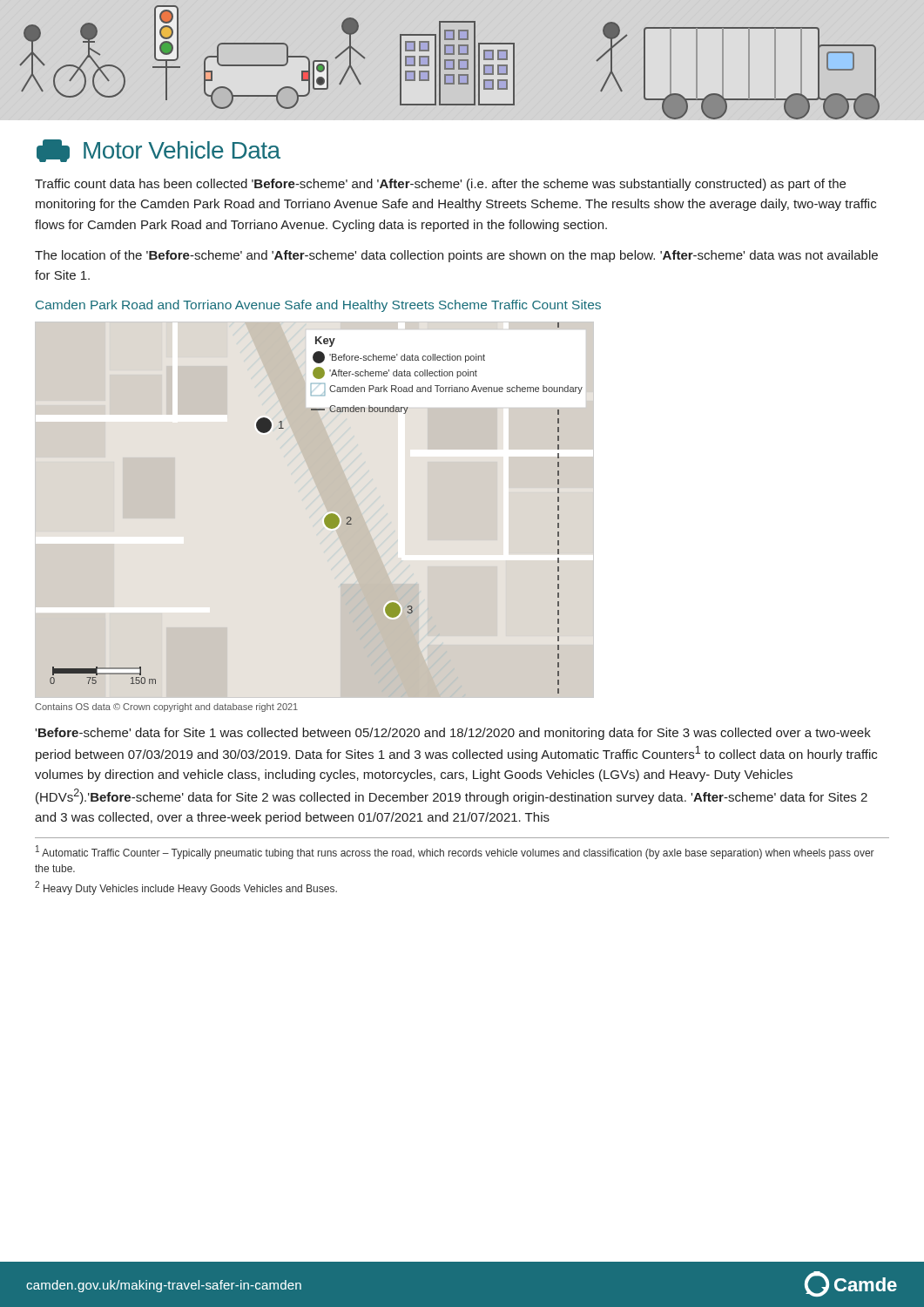Select the text block that says "Traffic count data has"
924x1307 pixels.
coord(456,204)
